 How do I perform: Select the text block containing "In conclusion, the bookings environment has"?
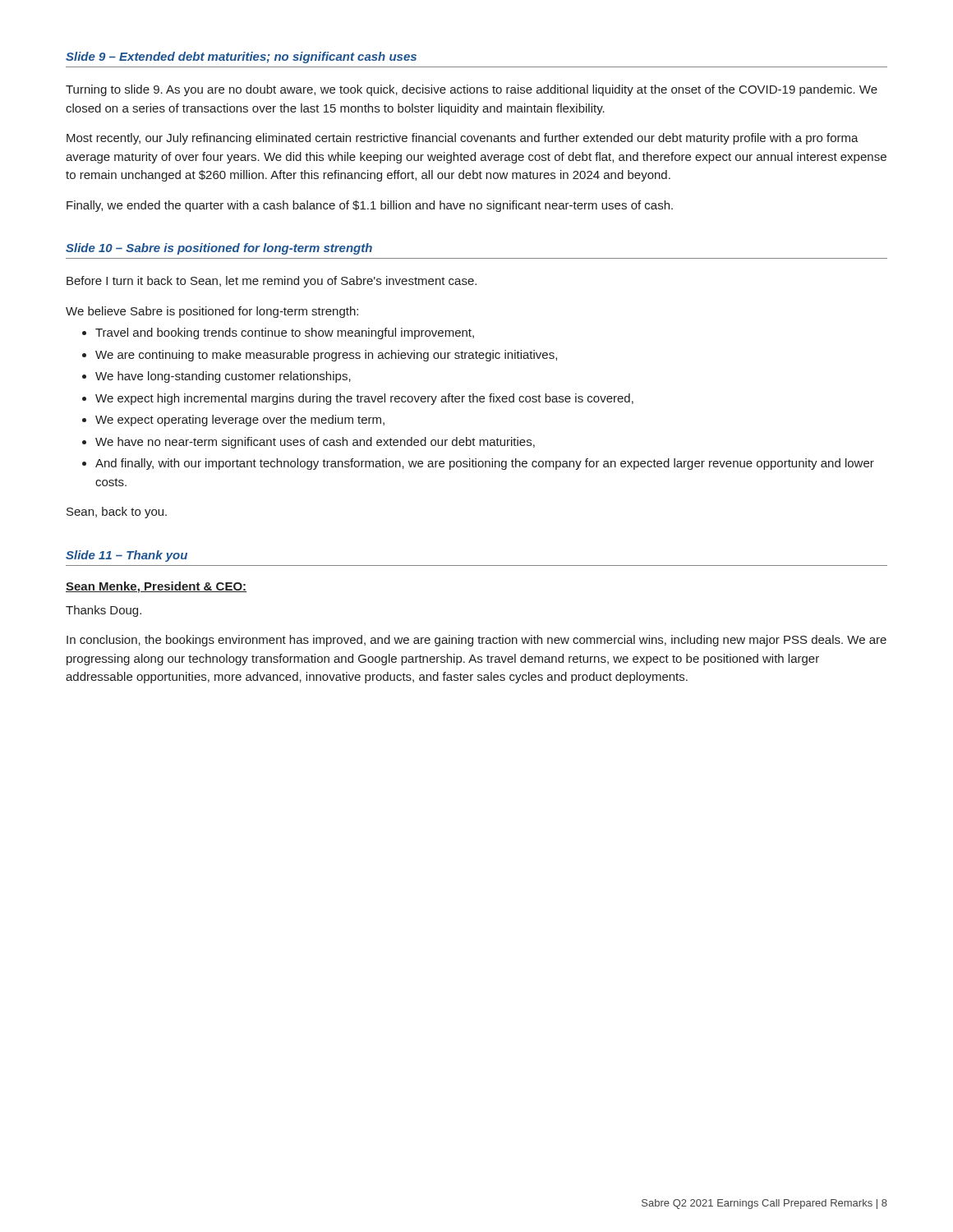pos(476,658)
